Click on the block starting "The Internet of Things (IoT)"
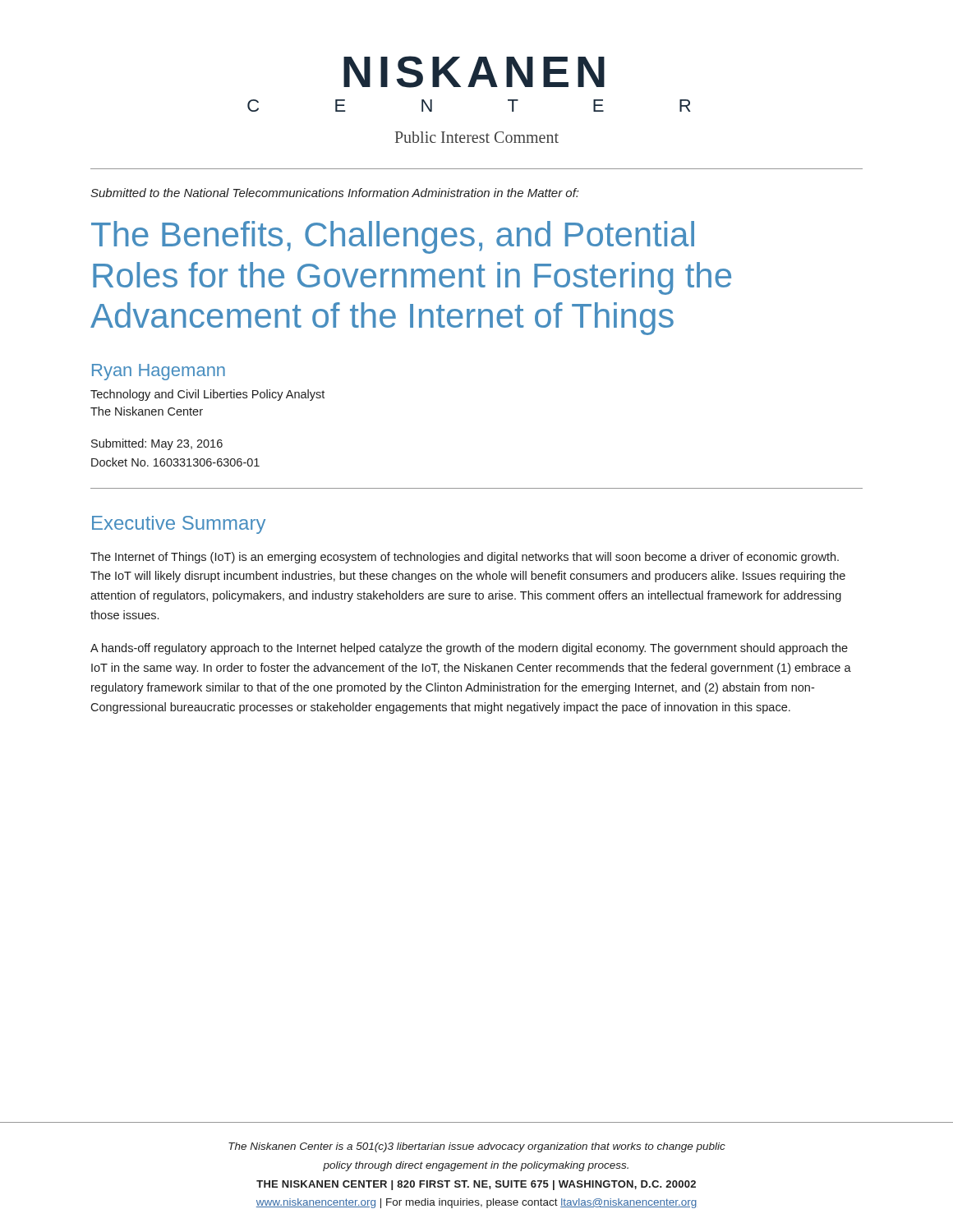Viewport: 953px width, 1232px height. [468, 586]
